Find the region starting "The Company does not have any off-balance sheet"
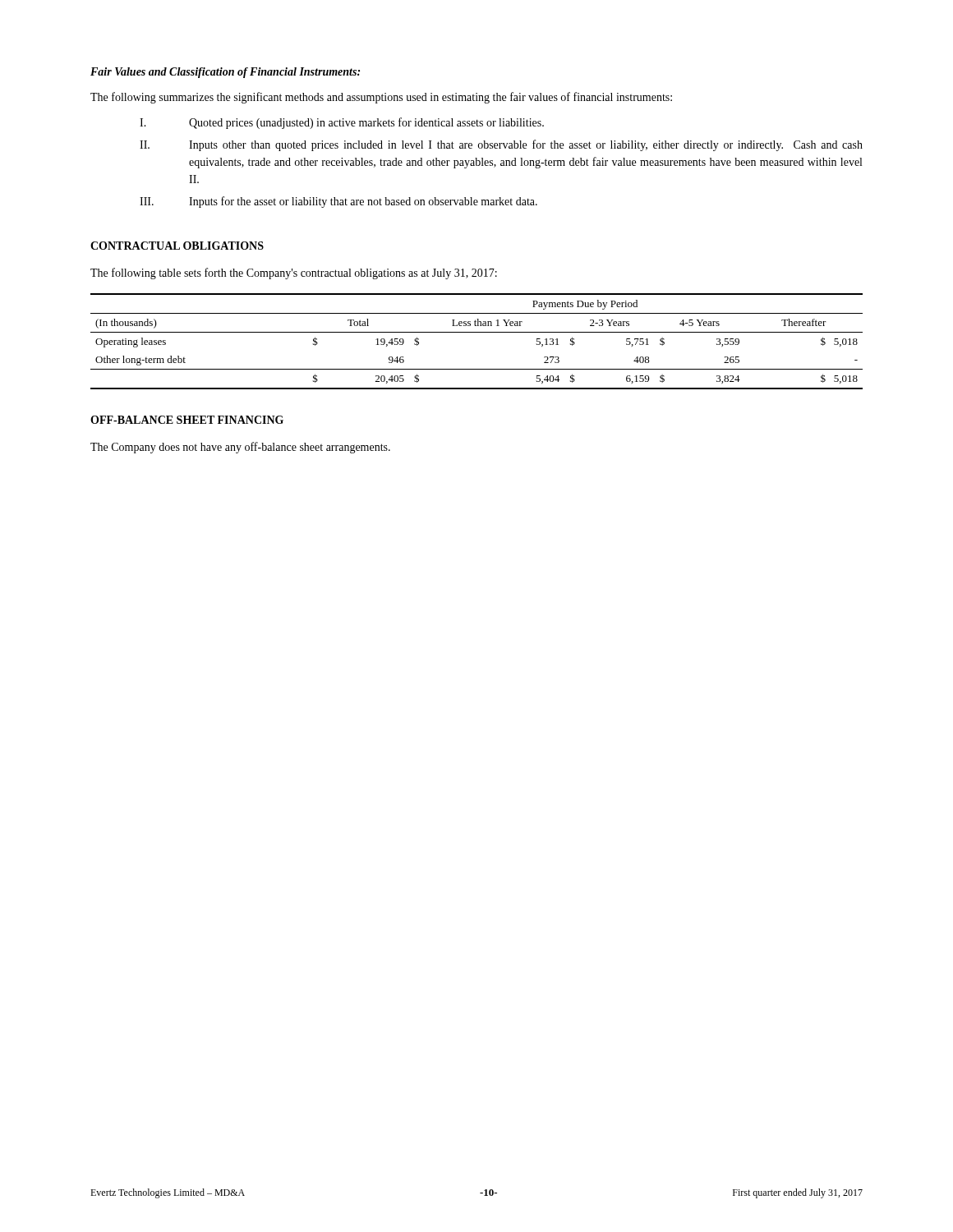This screenshot has height=1232, width=953. (x=241, y=447)
